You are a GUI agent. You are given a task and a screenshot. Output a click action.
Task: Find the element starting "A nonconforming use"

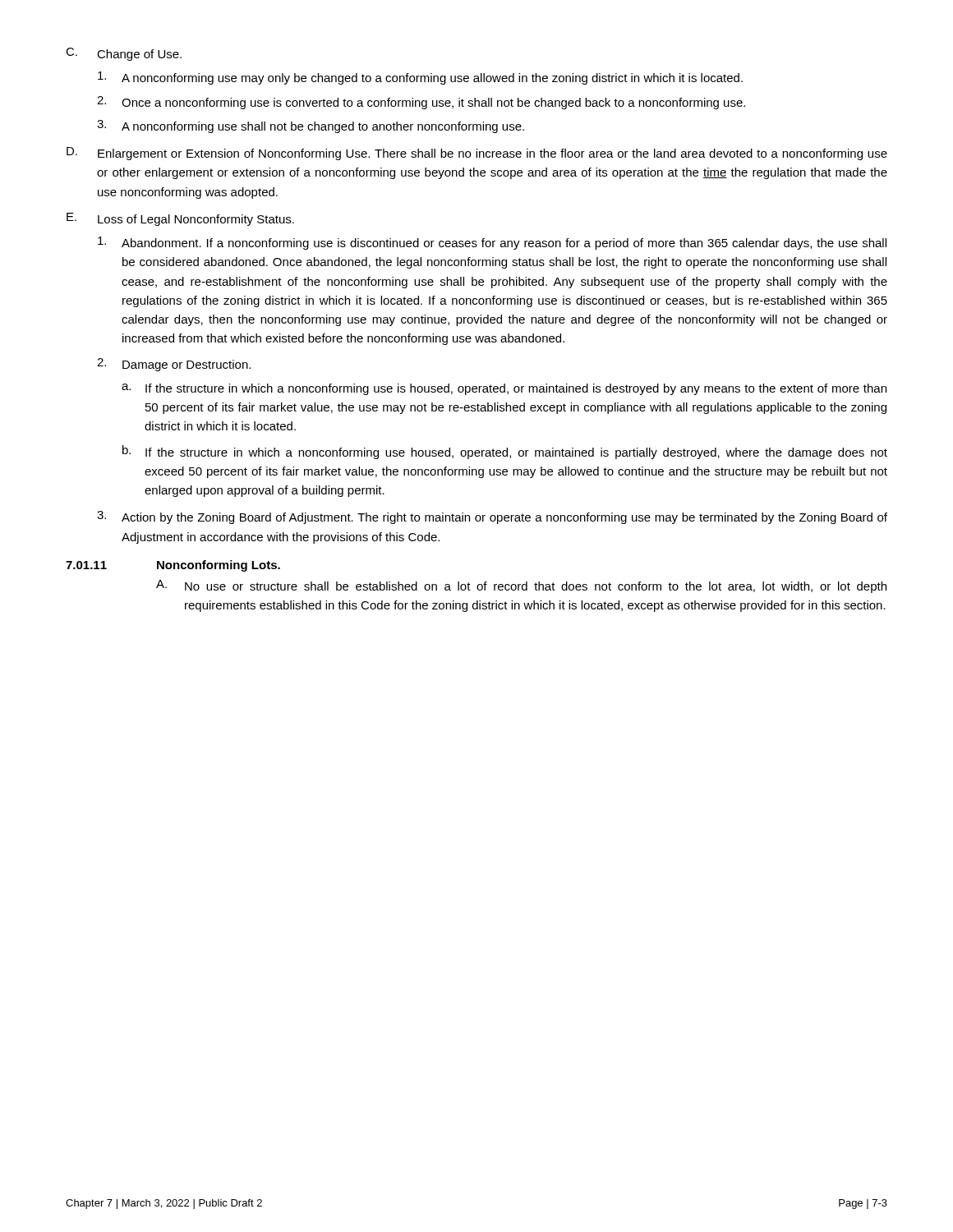(492, 78)
